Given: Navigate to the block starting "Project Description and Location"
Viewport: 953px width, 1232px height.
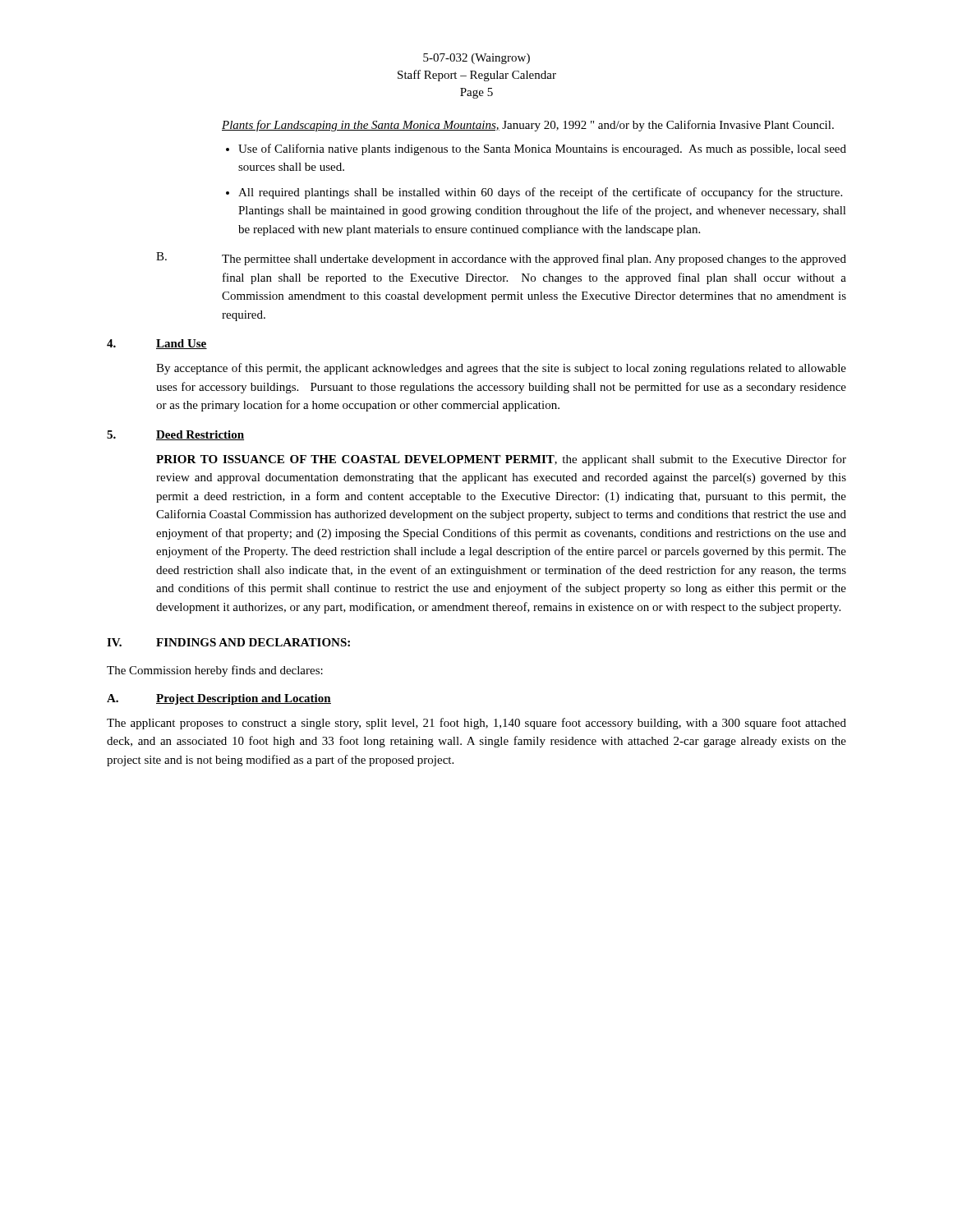Looking at the screenshot, I should point(243,698).
